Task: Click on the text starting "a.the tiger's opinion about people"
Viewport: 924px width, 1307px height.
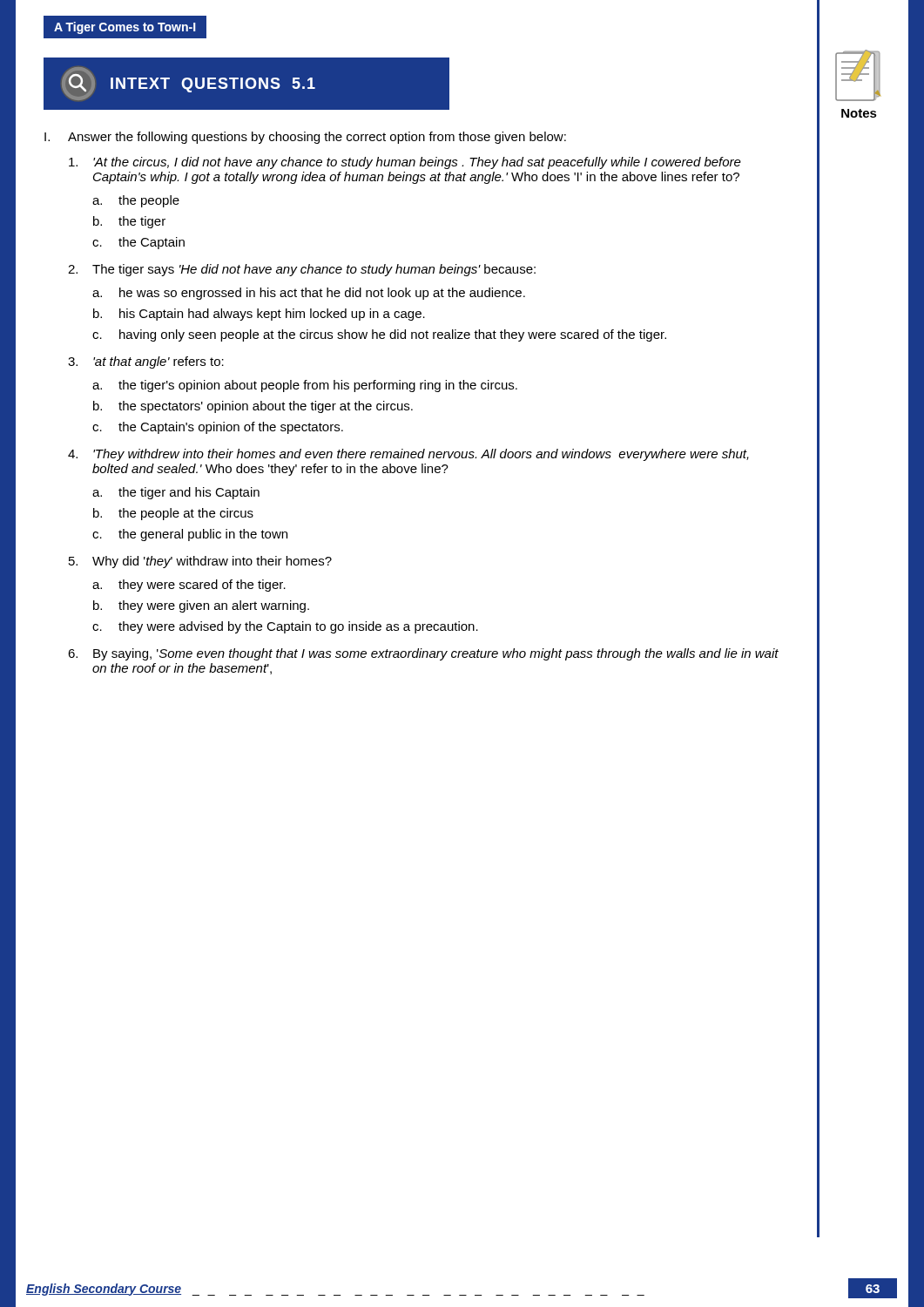Action: point(305,385)
